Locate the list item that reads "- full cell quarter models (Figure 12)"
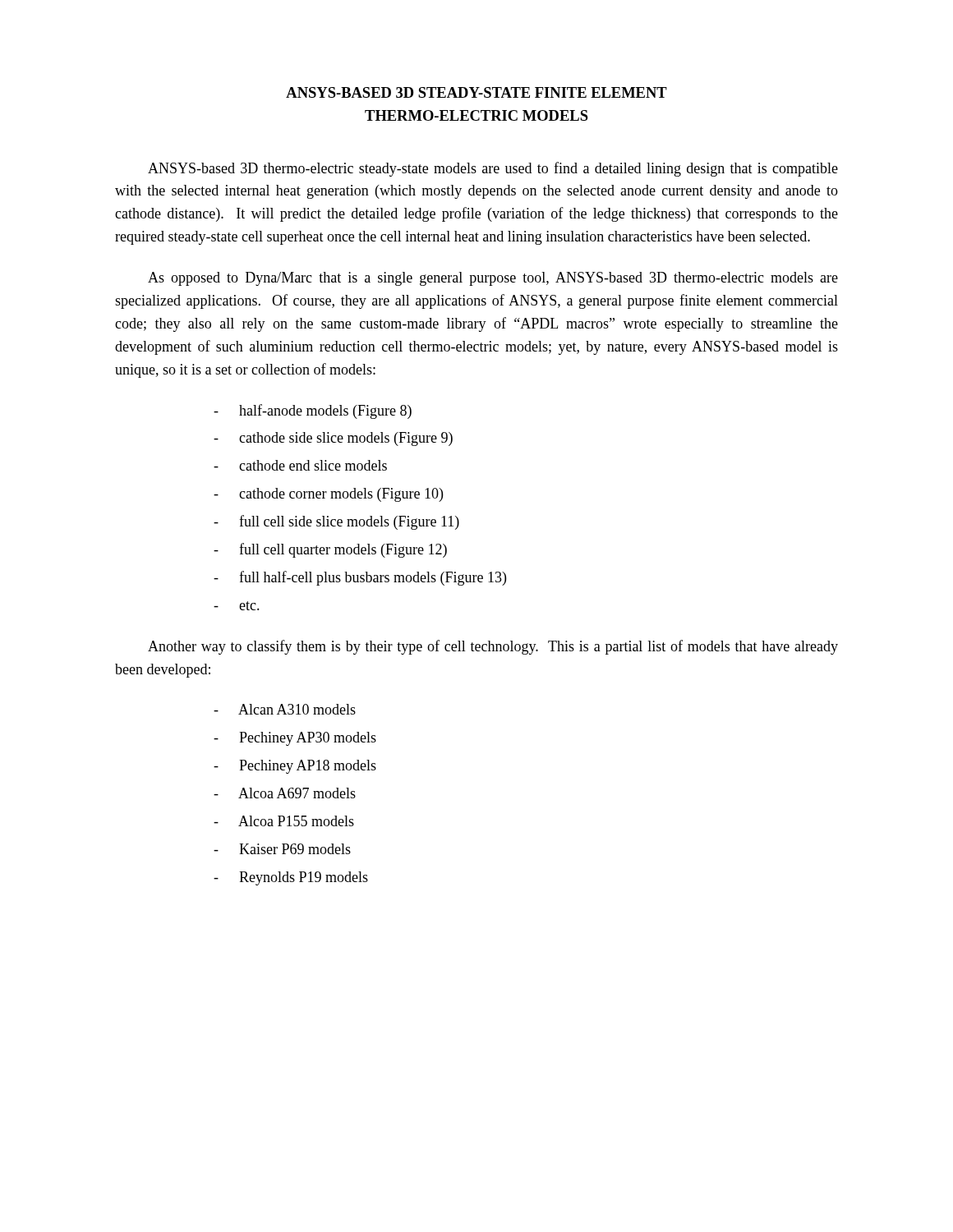Image resolution: width=953 pixels, height=1232 pixels. click(x=330, y=550)
